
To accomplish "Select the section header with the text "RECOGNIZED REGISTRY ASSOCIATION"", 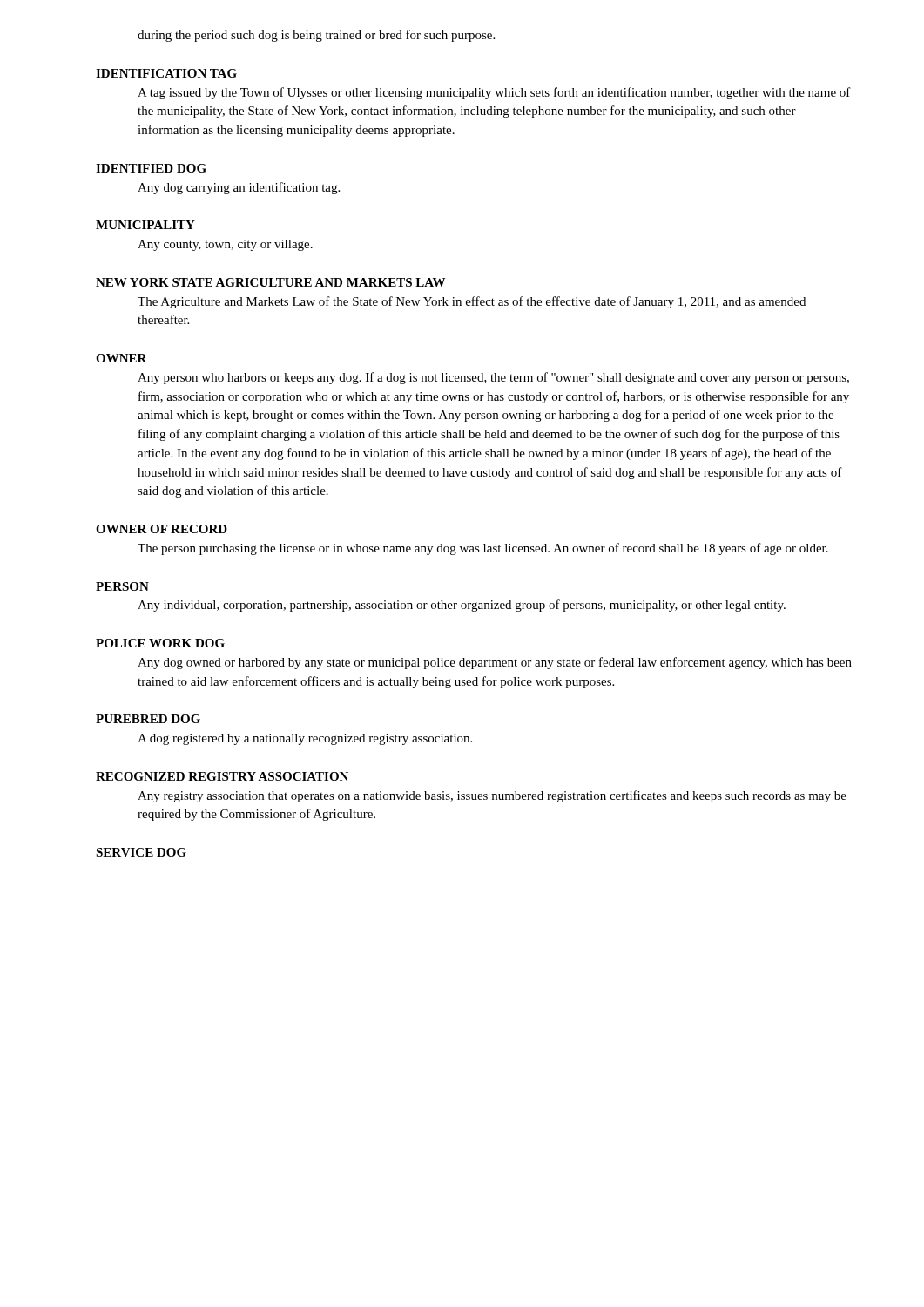I will 222,776.
